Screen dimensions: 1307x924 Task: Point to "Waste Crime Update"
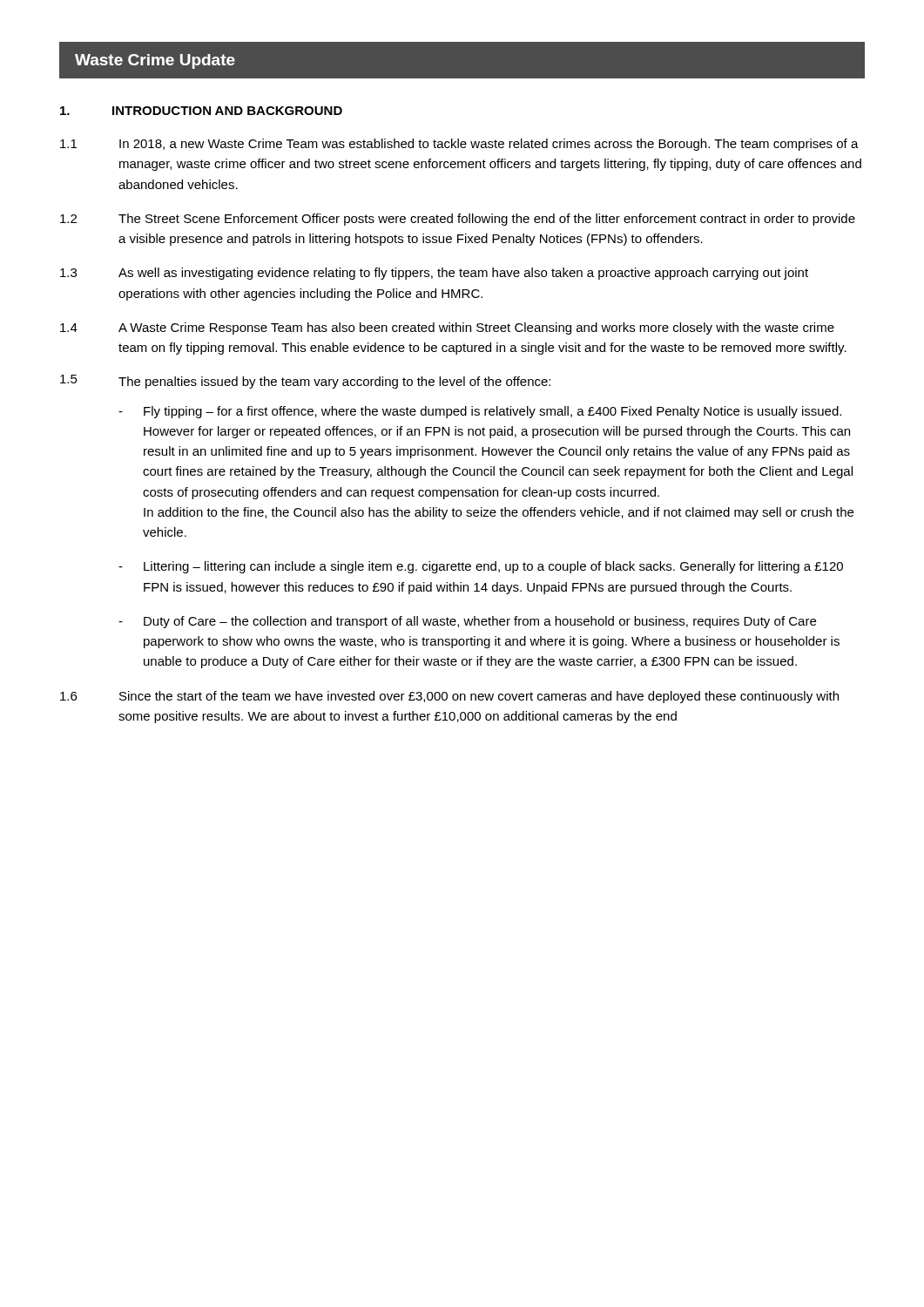click(x=155, y=60)
